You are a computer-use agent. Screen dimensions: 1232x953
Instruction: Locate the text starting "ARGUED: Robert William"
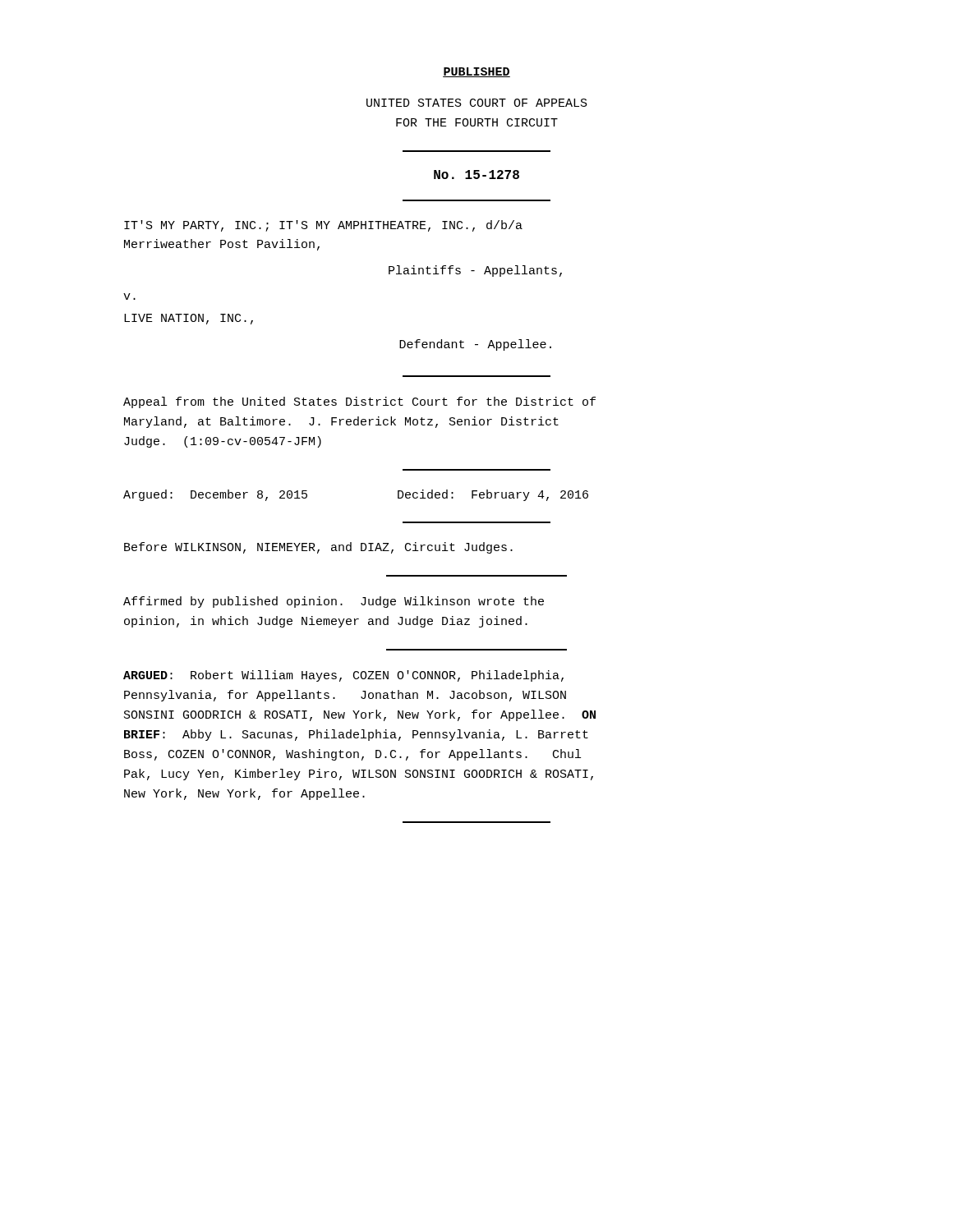click(x=360, y=735)
